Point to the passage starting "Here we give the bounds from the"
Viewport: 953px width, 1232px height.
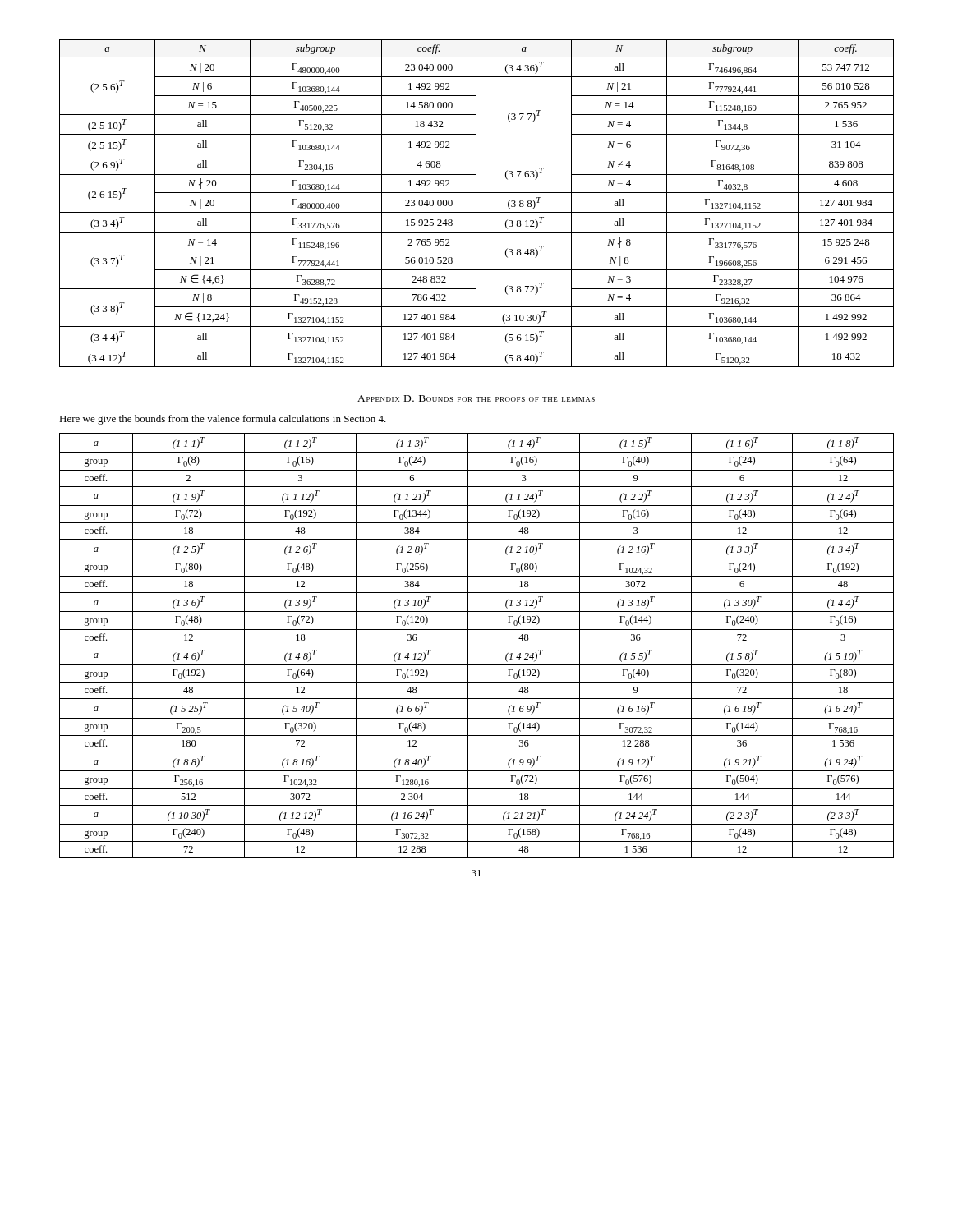[223, 419]
